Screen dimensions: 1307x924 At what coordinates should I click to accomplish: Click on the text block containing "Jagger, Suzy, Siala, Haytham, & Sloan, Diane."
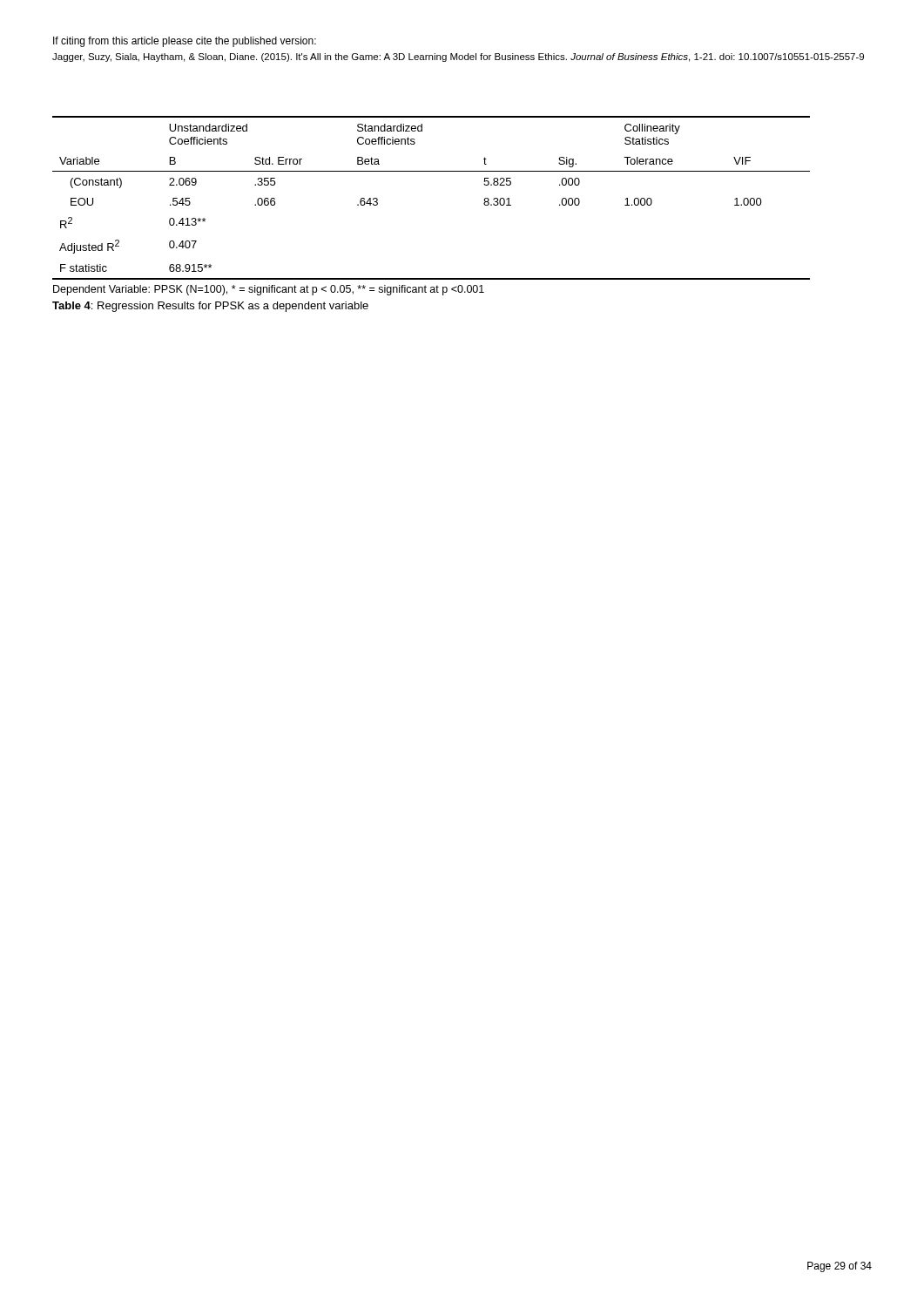pyautogui.click(x=458, y=57)
